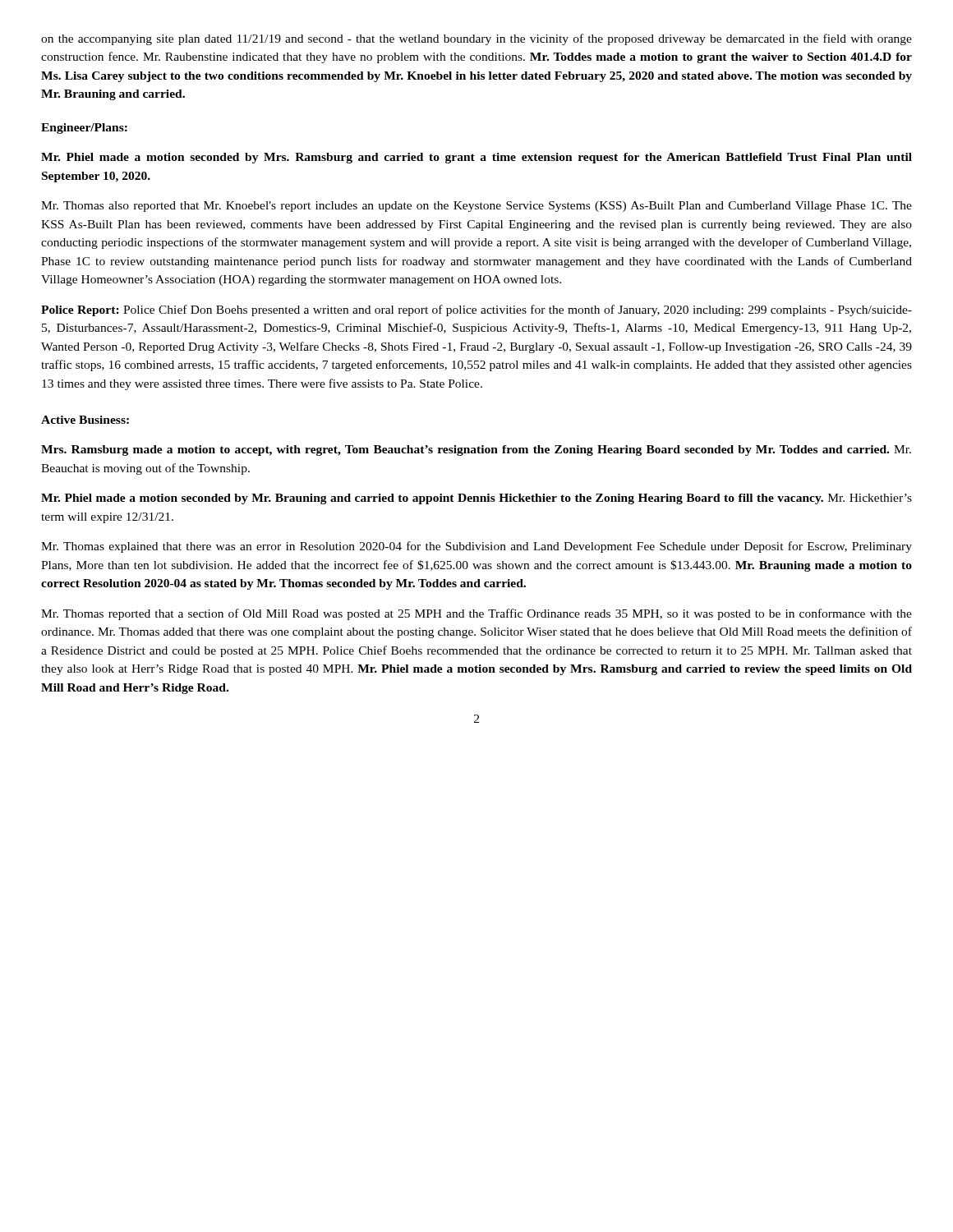Locate the region starting "Mr. Thomas also"
The height and width of the screenshot is (1232, 953).
click(x=476, y=243)
